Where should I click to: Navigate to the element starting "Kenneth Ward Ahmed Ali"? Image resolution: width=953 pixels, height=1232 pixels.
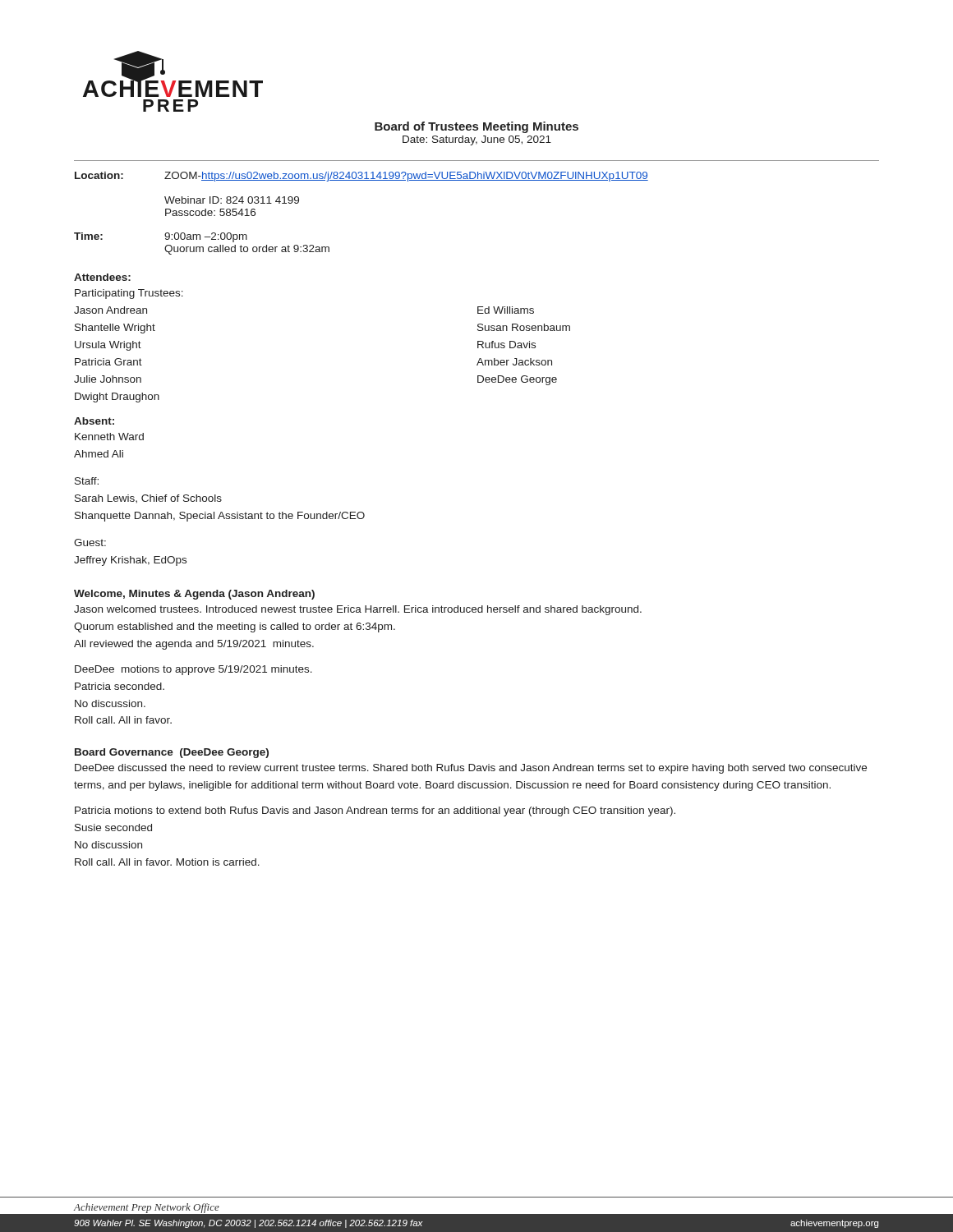click(x=109, y=437)
